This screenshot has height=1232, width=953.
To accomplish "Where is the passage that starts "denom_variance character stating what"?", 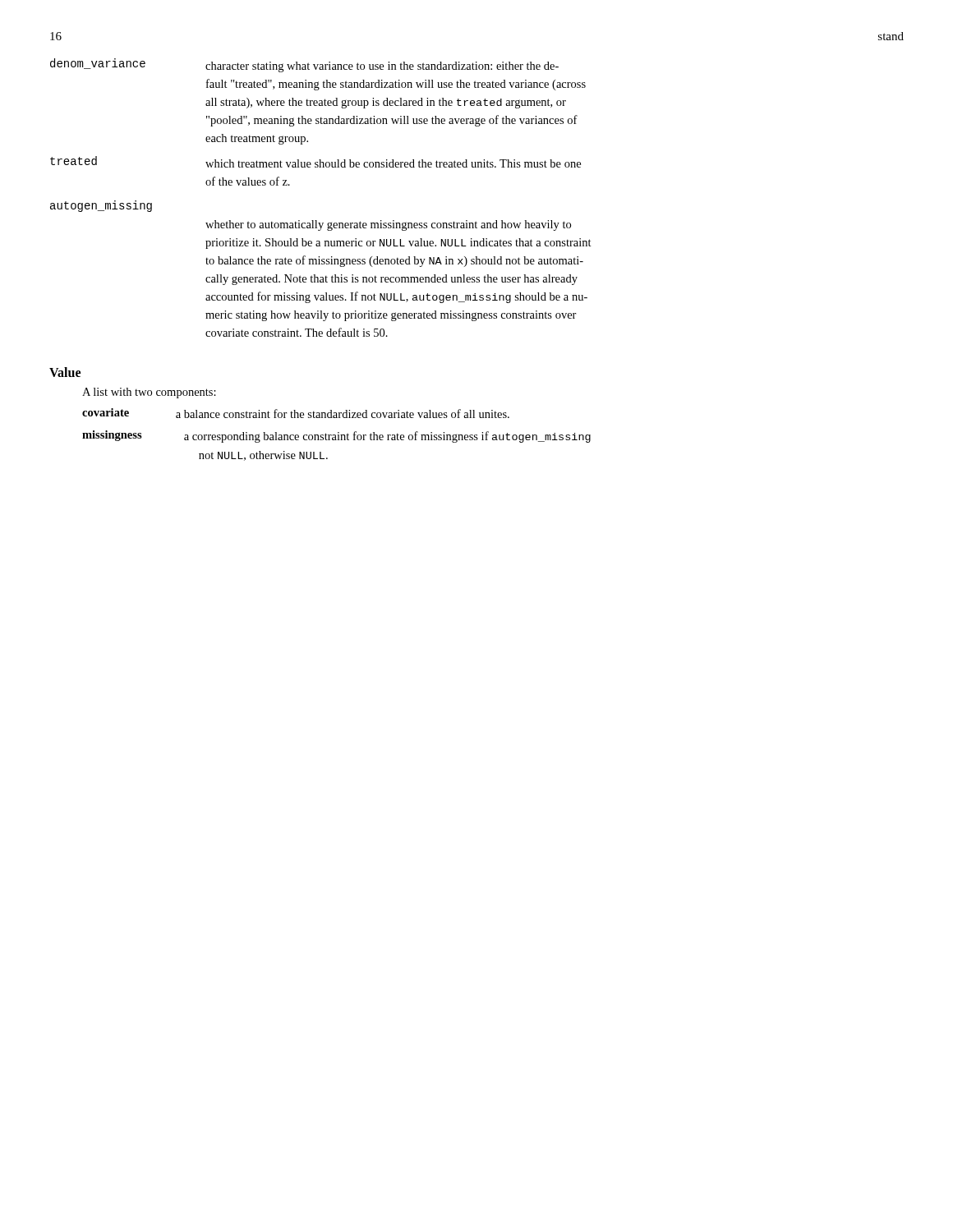I will (476, 102).
